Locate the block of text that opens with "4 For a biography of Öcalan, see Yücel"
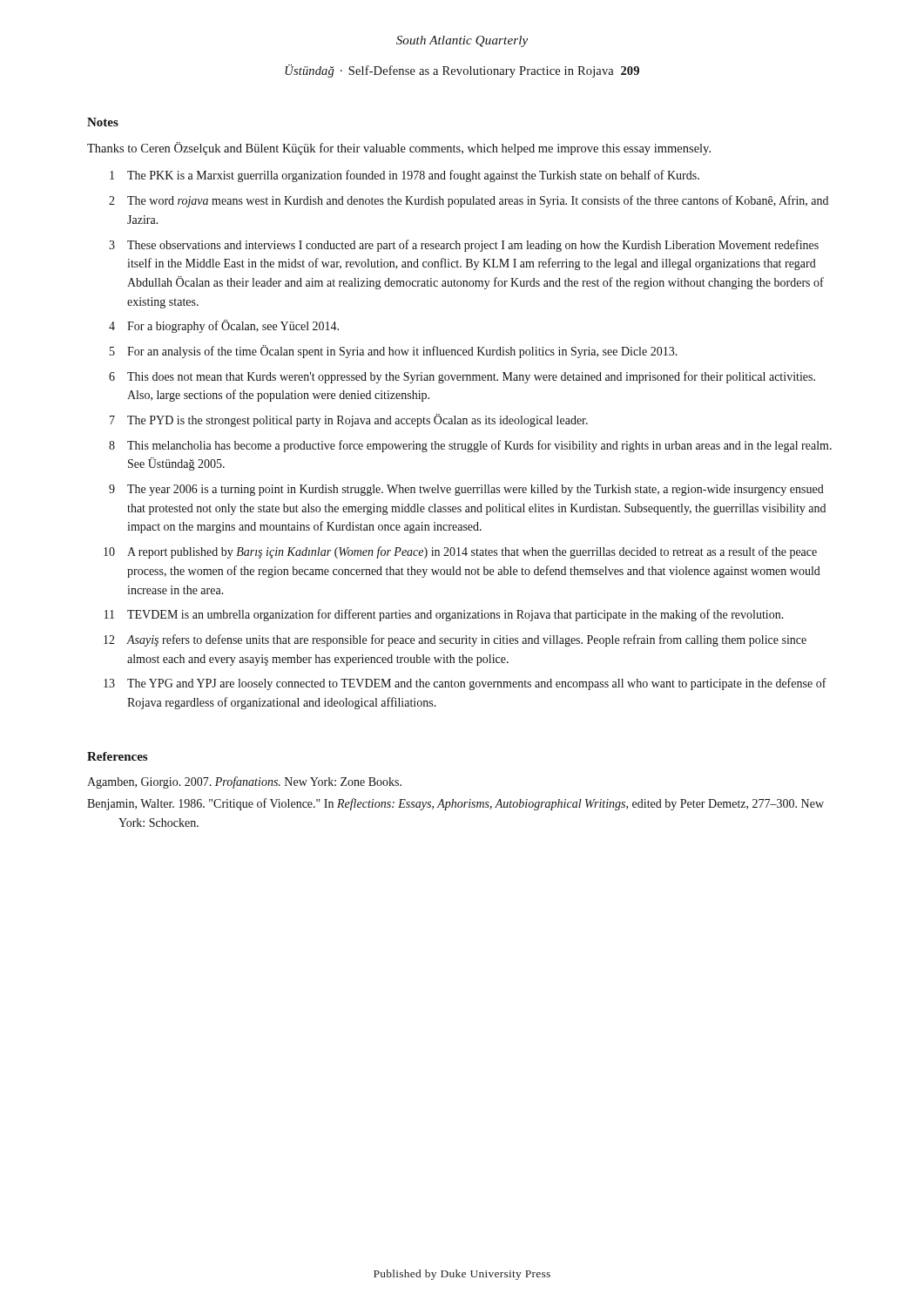 (x=224, y=326)
